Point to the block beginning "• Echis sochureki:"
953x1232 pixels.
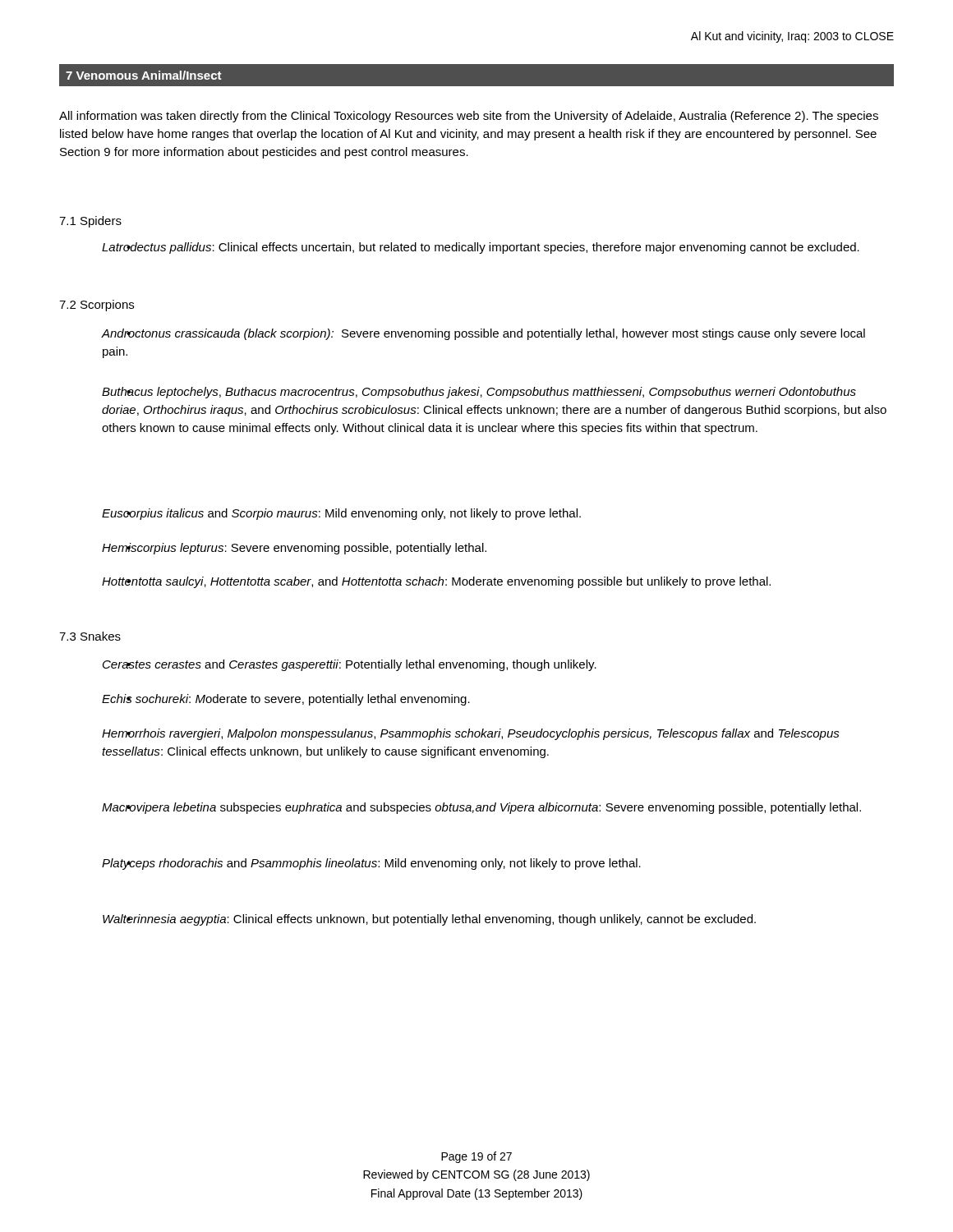click(x=286, y=700)
